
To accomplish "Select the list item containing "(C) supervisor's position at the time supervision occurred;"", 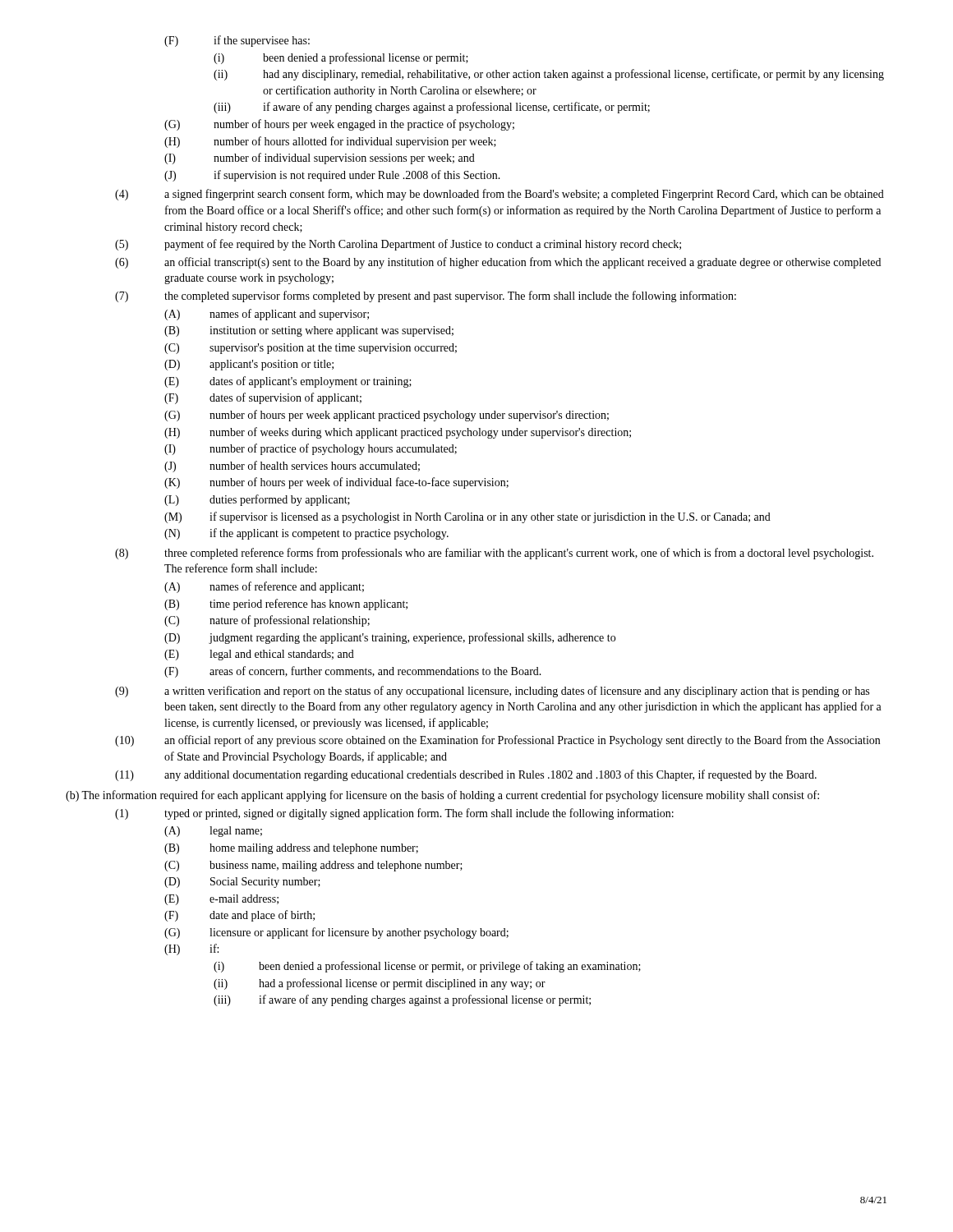I will (311, 348).
